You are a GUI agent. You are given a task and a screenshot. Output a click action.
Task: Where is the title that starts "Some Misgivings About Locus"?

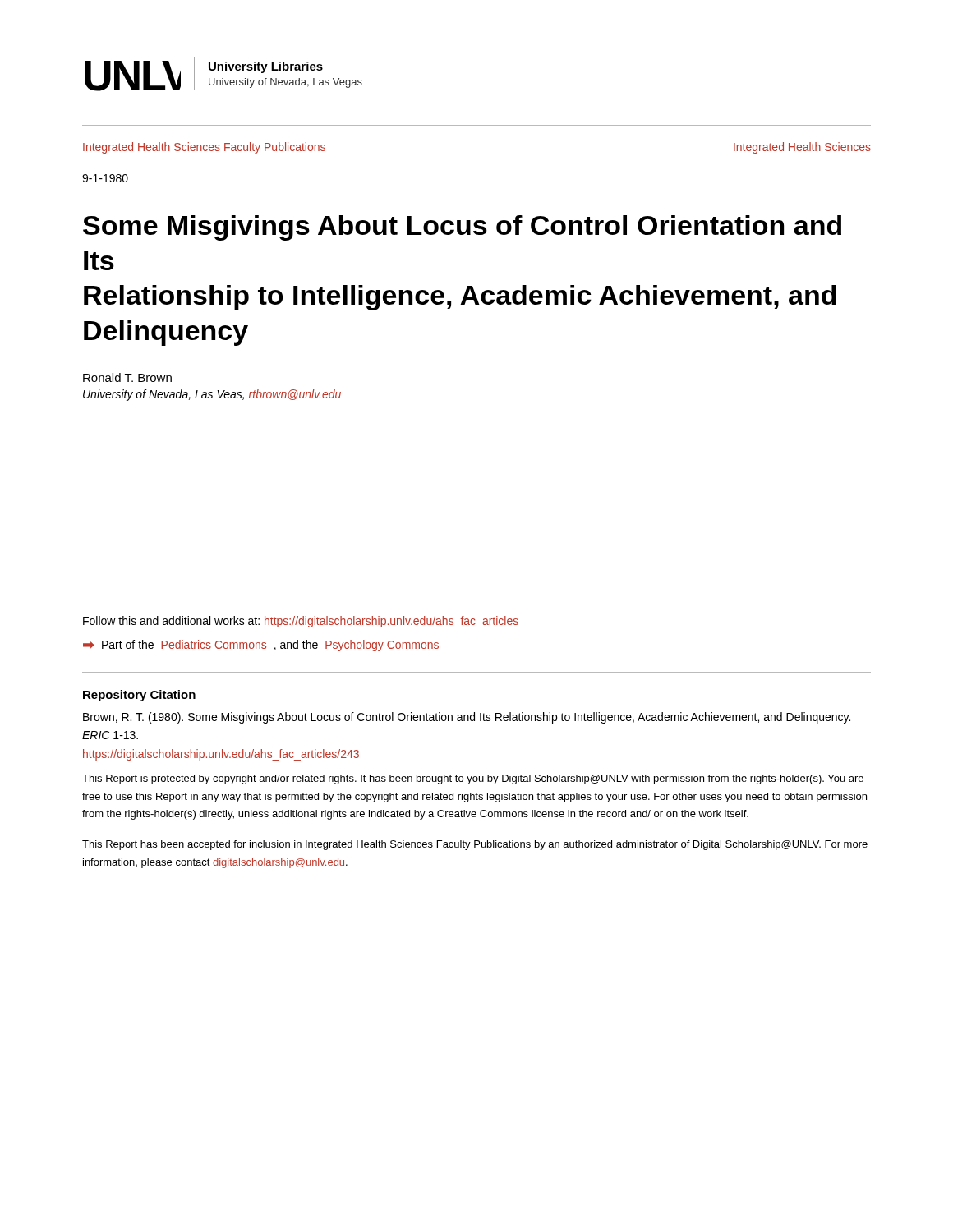tap(463, 277)
